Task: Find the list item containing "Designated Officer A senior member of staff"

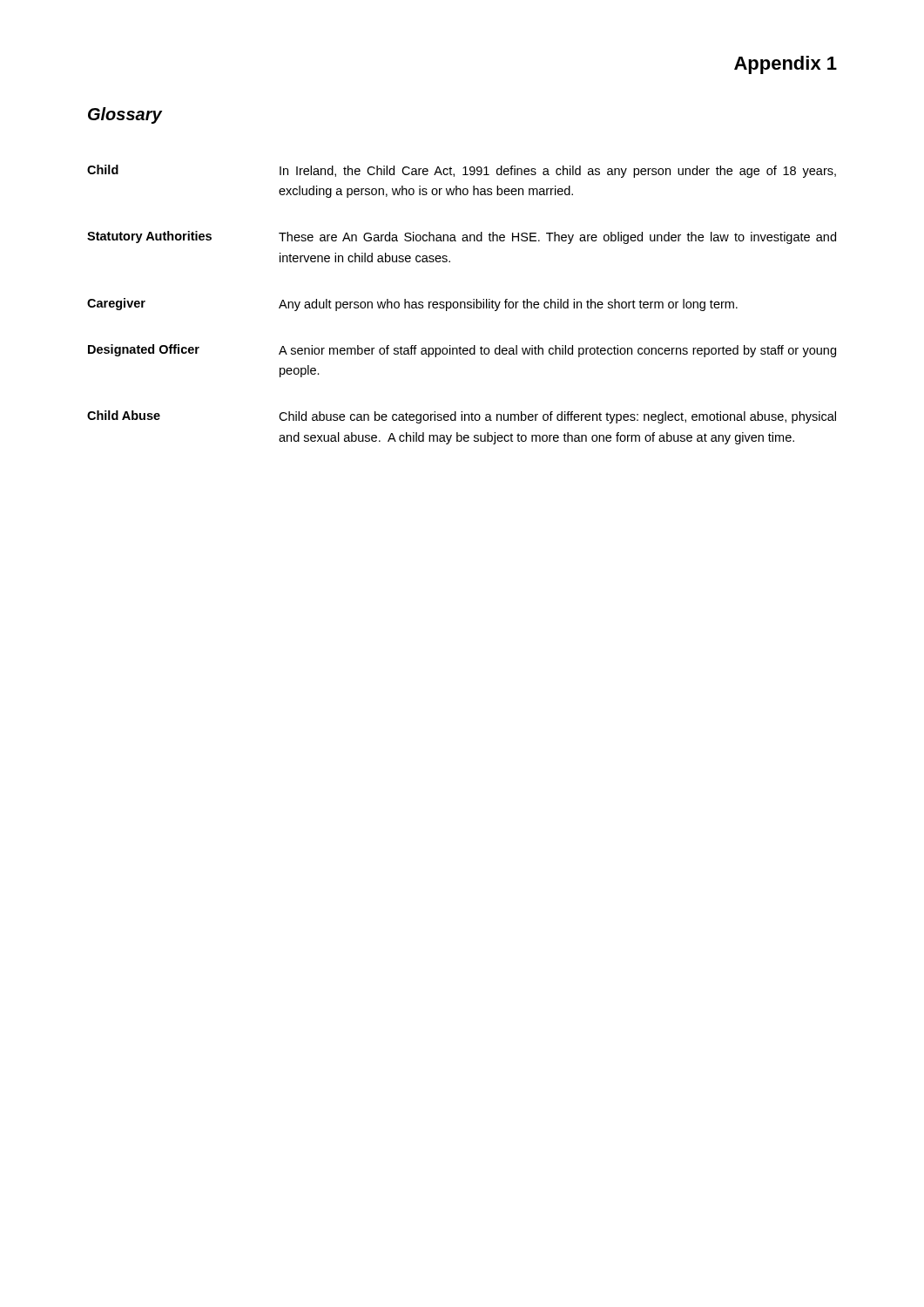Action: [x=462, y=361]
